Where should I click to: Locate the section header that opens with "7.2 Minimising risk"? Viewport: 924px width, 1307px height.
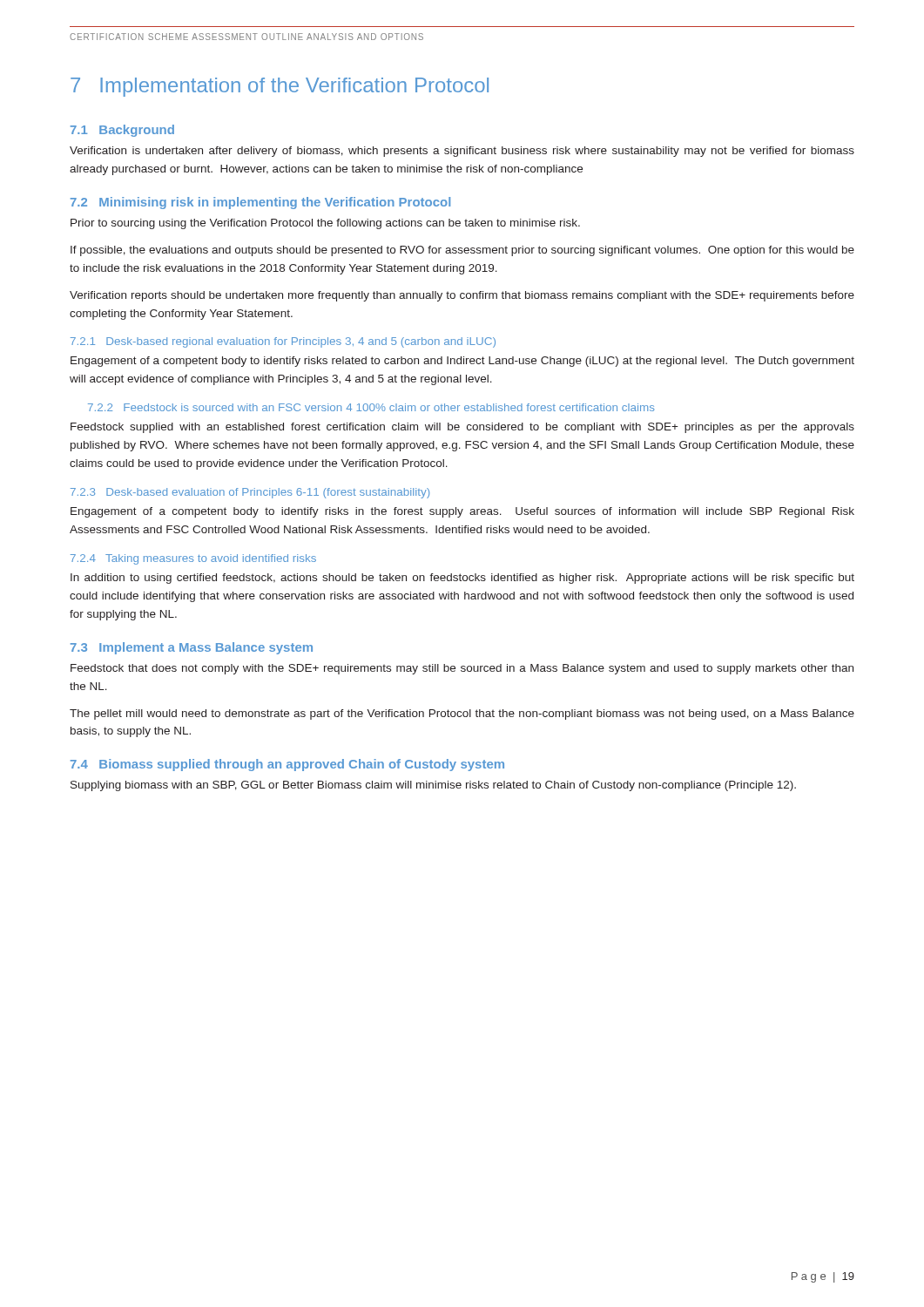[260, 203]
